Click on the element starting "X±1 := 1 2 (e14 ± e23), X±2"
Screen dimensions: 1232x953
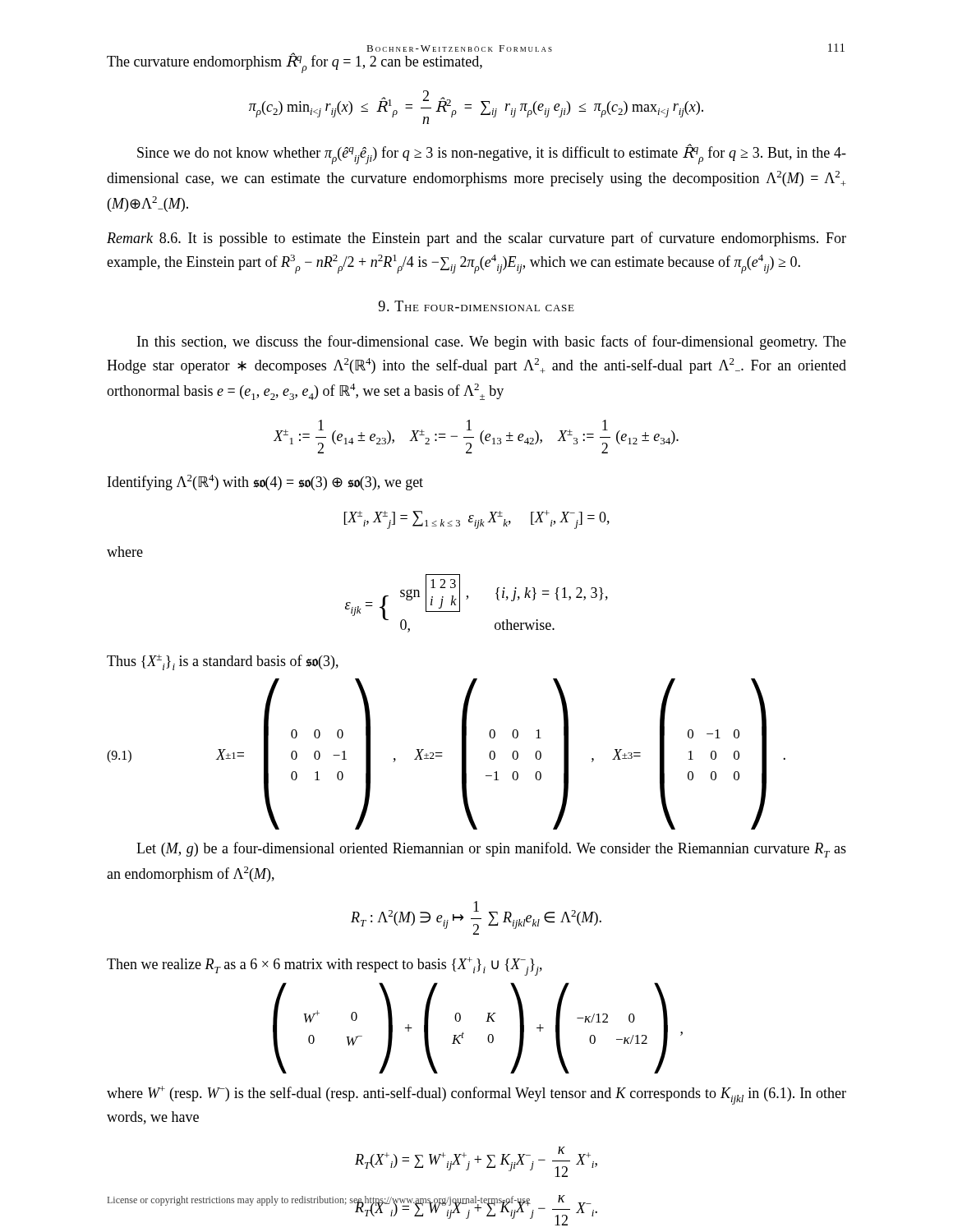(476, 437)
